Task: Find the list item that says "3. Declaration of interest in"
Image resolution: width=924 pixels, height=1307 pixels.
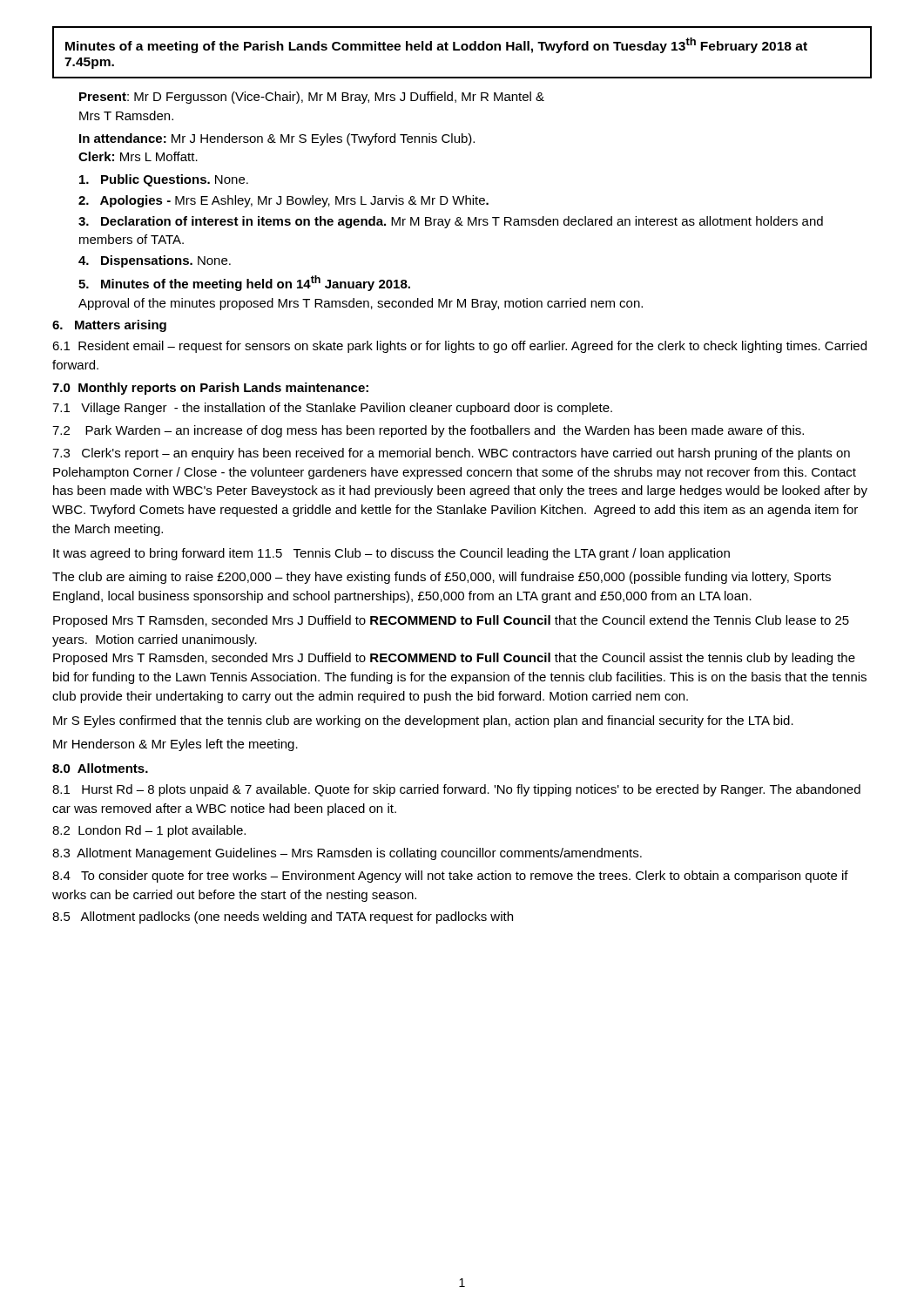Action: click(x=451, y=230)
